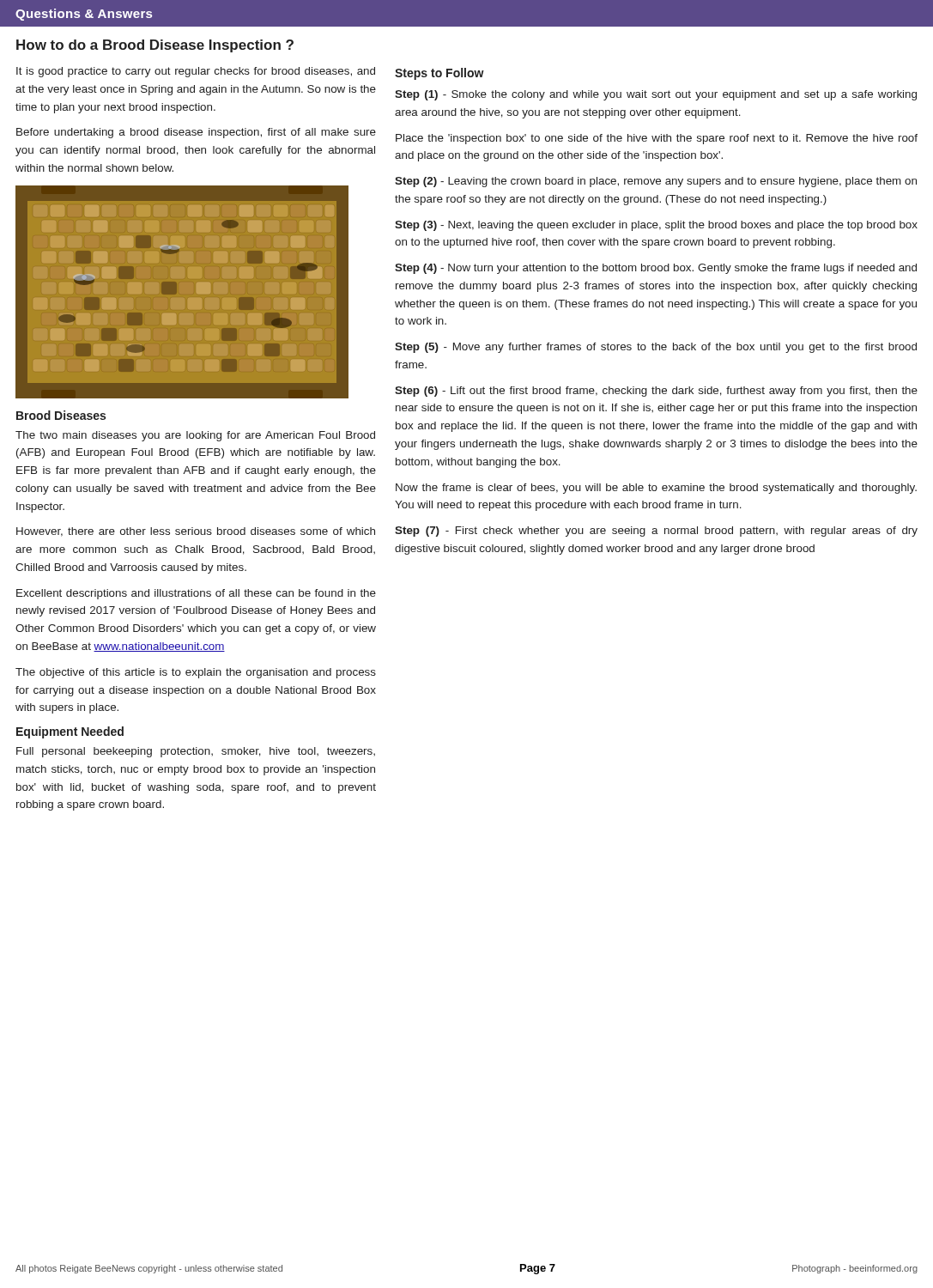This screenshot has height=1288, width=933.
Task: Click the passage that begins "The objective of this"
Action: click(196, 690)
